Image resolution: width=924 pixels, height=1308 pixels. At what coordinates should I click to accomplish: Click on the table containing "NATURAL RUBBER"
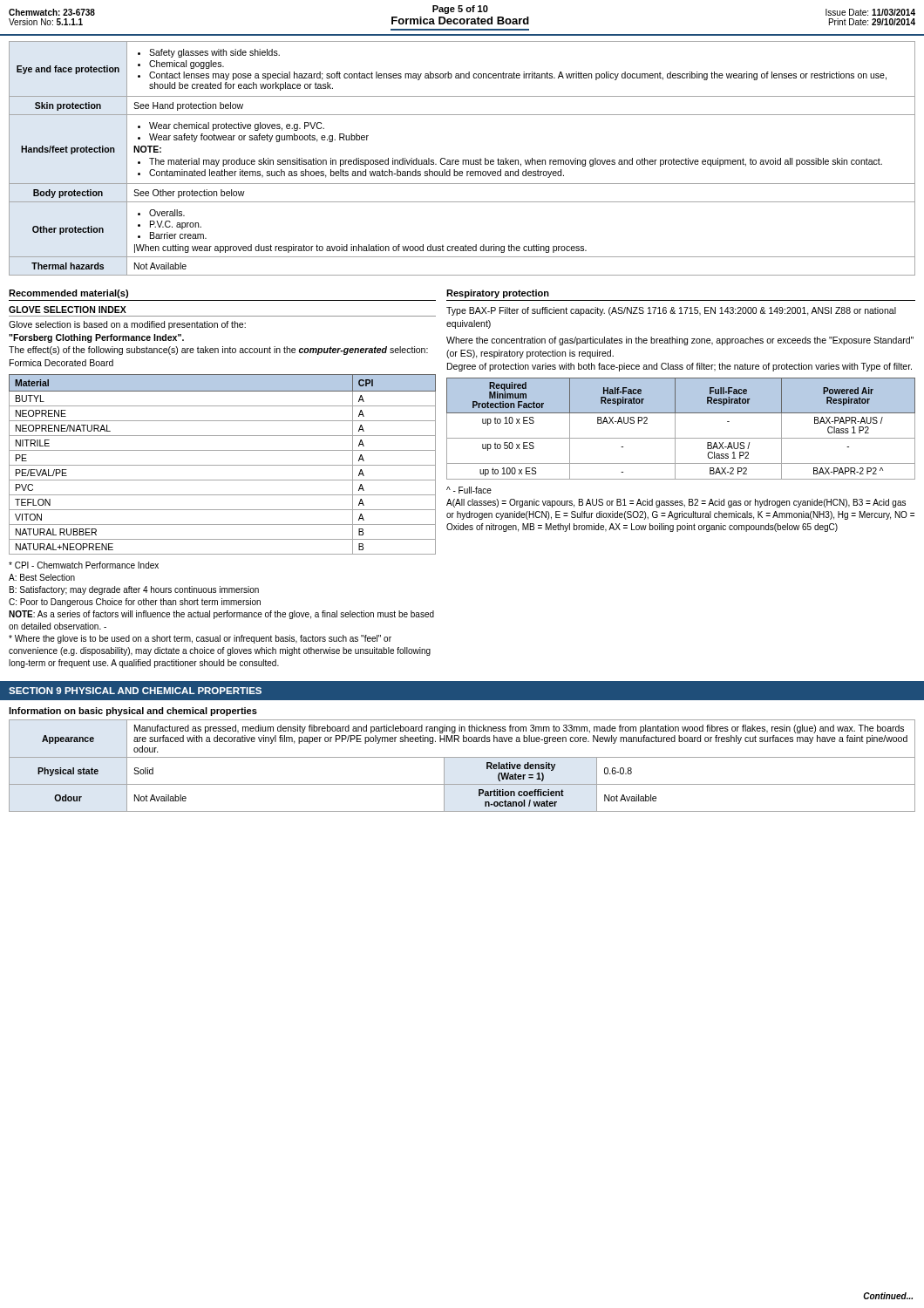[x=222, y=464]
